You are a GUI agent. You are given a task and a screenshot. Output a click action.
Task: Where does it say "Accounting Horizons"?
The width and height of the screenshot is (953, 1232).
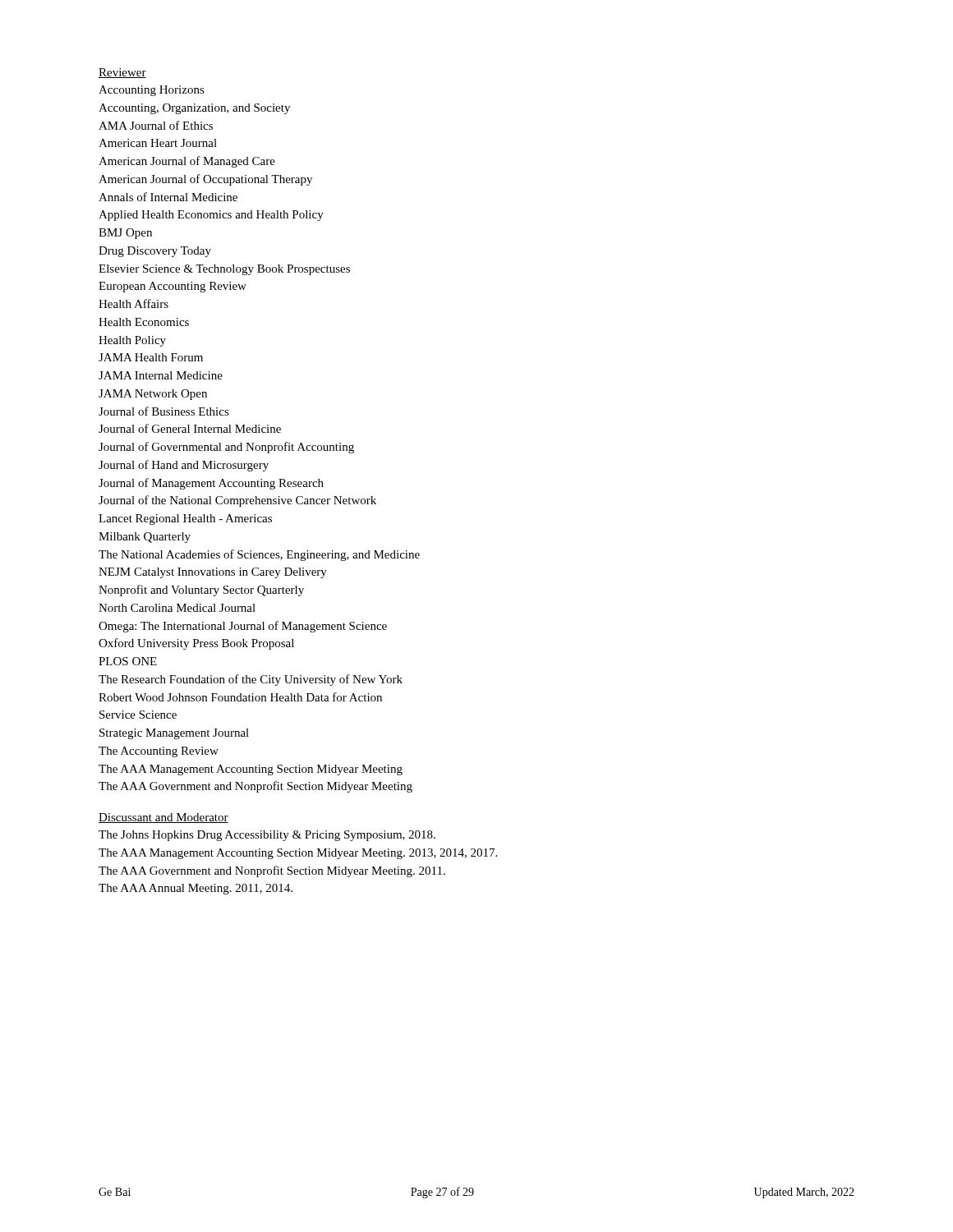(x=151, y=90)
